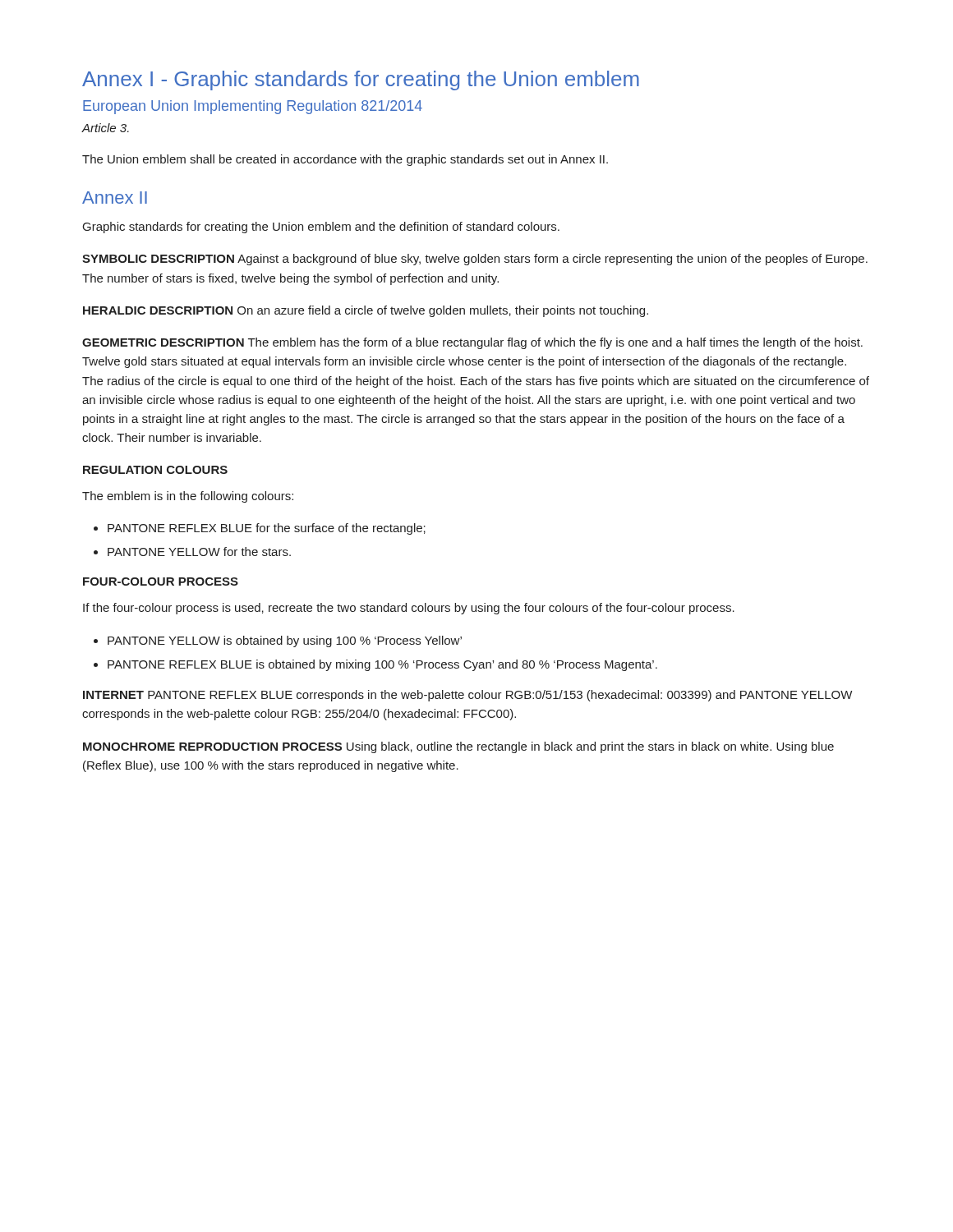Point to the element starting "FOUR-COLOUR PROCESS"
The image size is (953, 1232).
(161, 582)
